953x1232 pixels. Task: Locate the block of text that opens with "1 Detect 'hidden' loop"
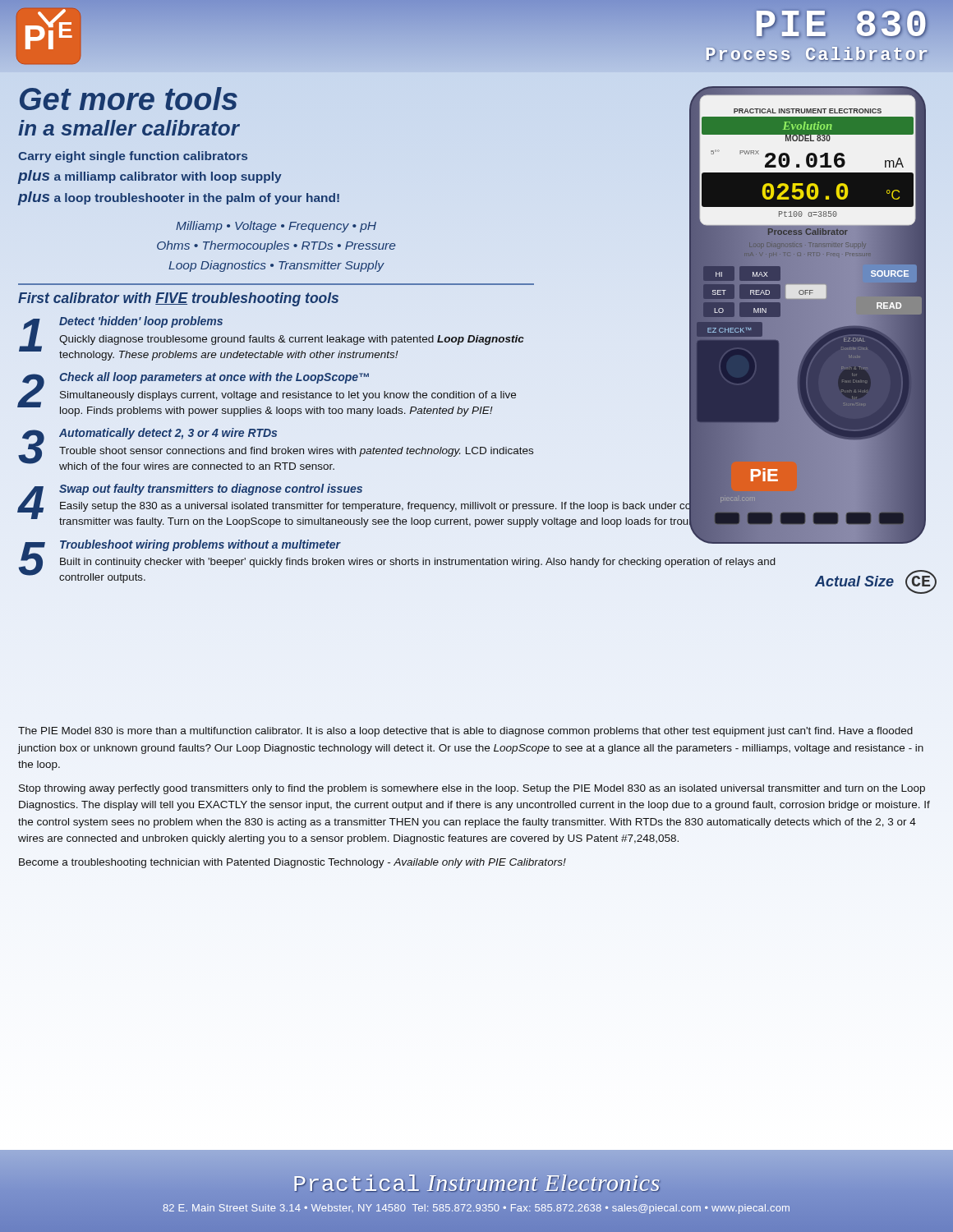coord(276,338)
